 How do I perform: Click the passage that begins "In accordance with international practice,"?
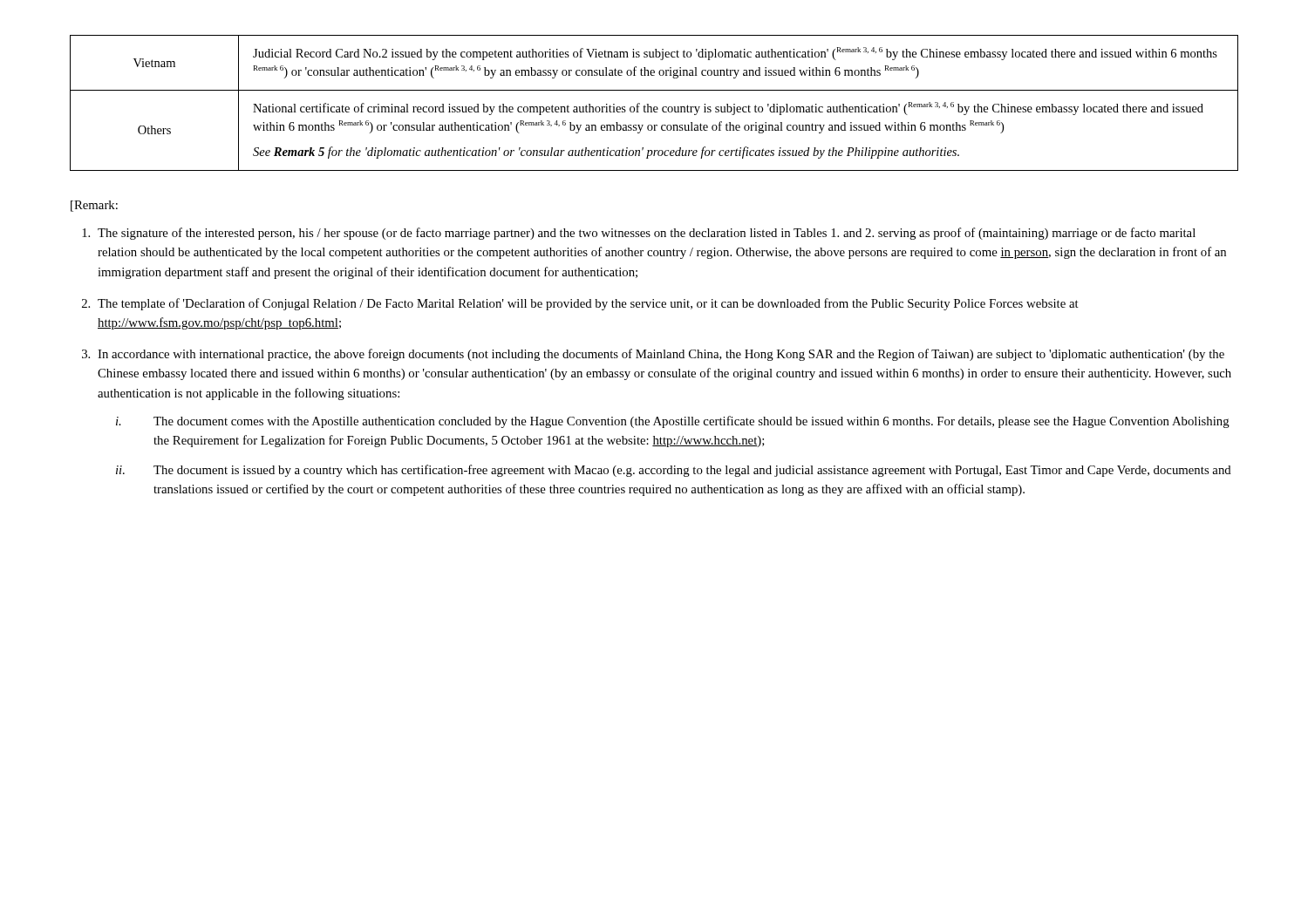(668, 423)
